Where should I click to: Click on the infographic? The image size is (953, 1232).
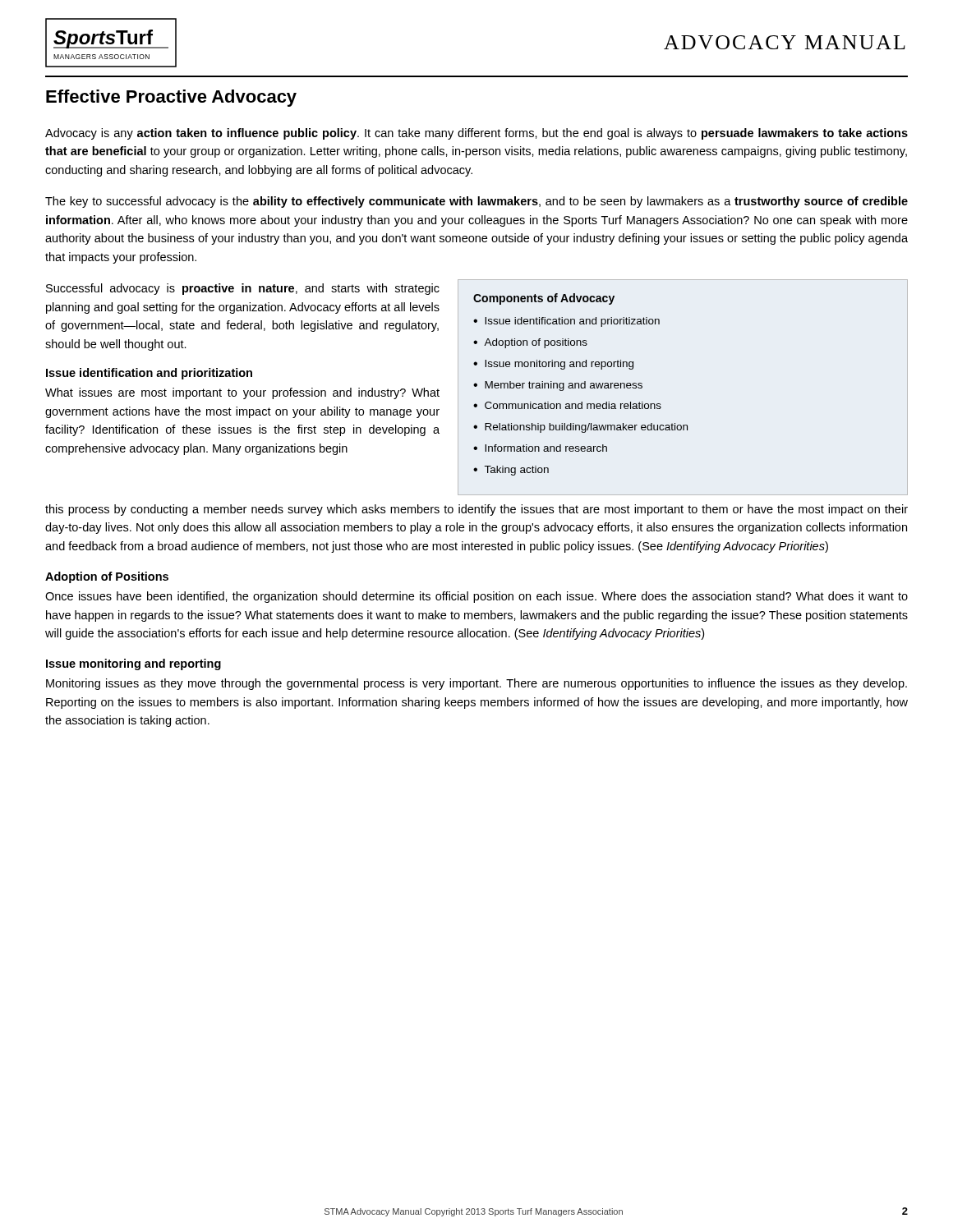pyautogui.click(x=683, y=387)
